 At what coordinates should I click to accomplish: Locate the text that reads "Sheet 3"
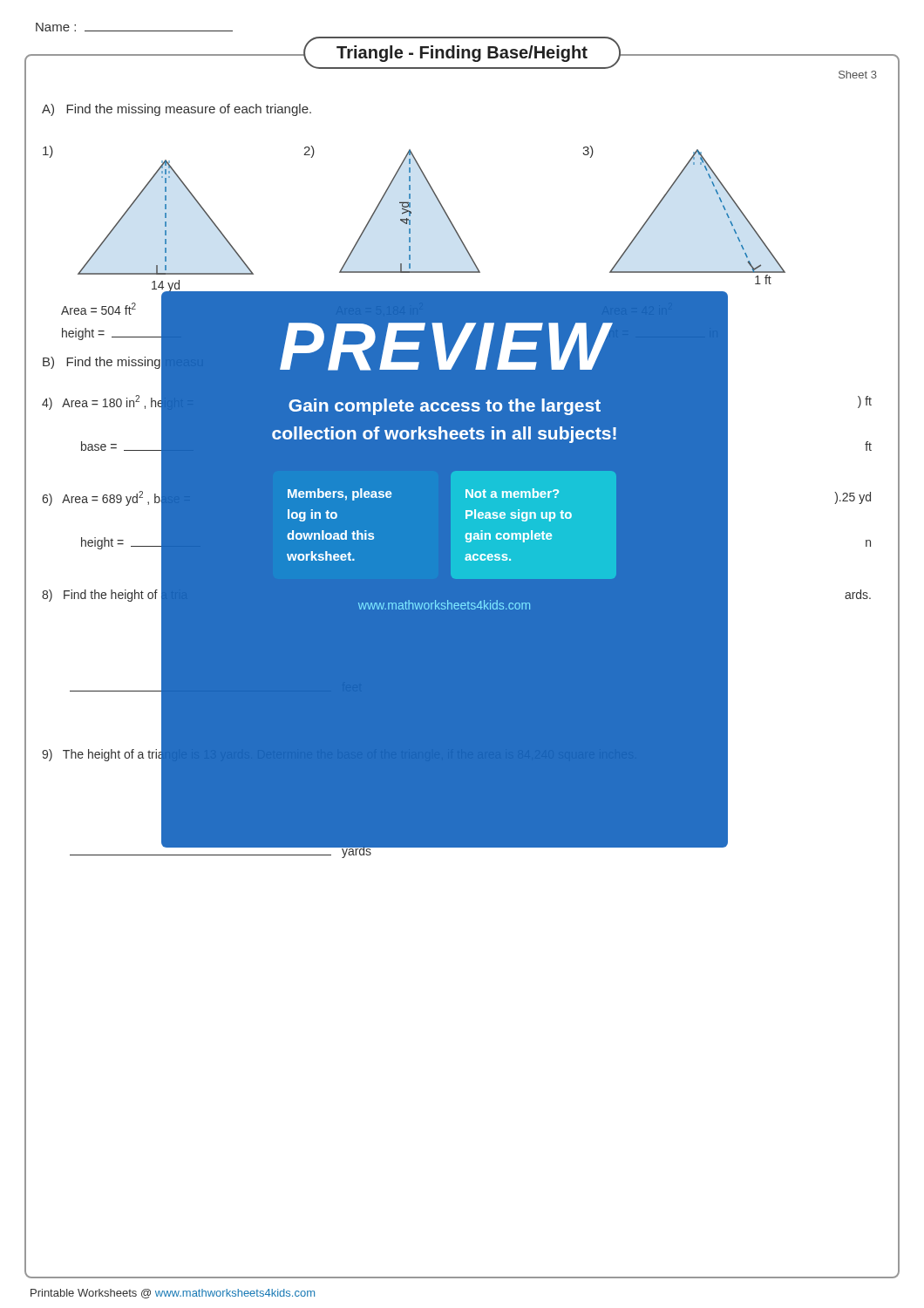(x=857, y=75)
